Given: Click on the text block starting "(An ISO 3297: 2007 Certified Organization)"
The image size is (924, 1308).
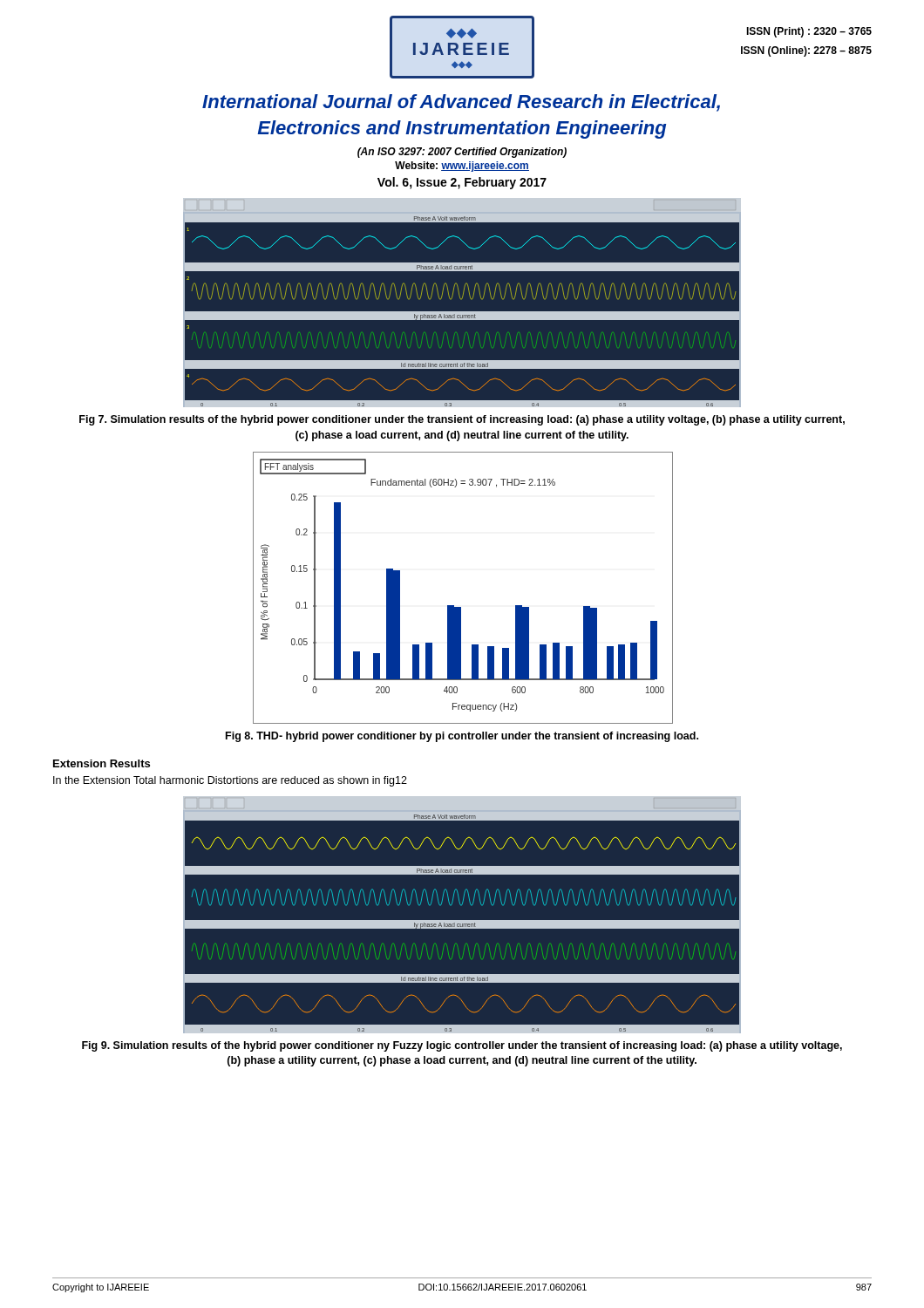Looking at the screenshot, I should click(x=462, y=152).
